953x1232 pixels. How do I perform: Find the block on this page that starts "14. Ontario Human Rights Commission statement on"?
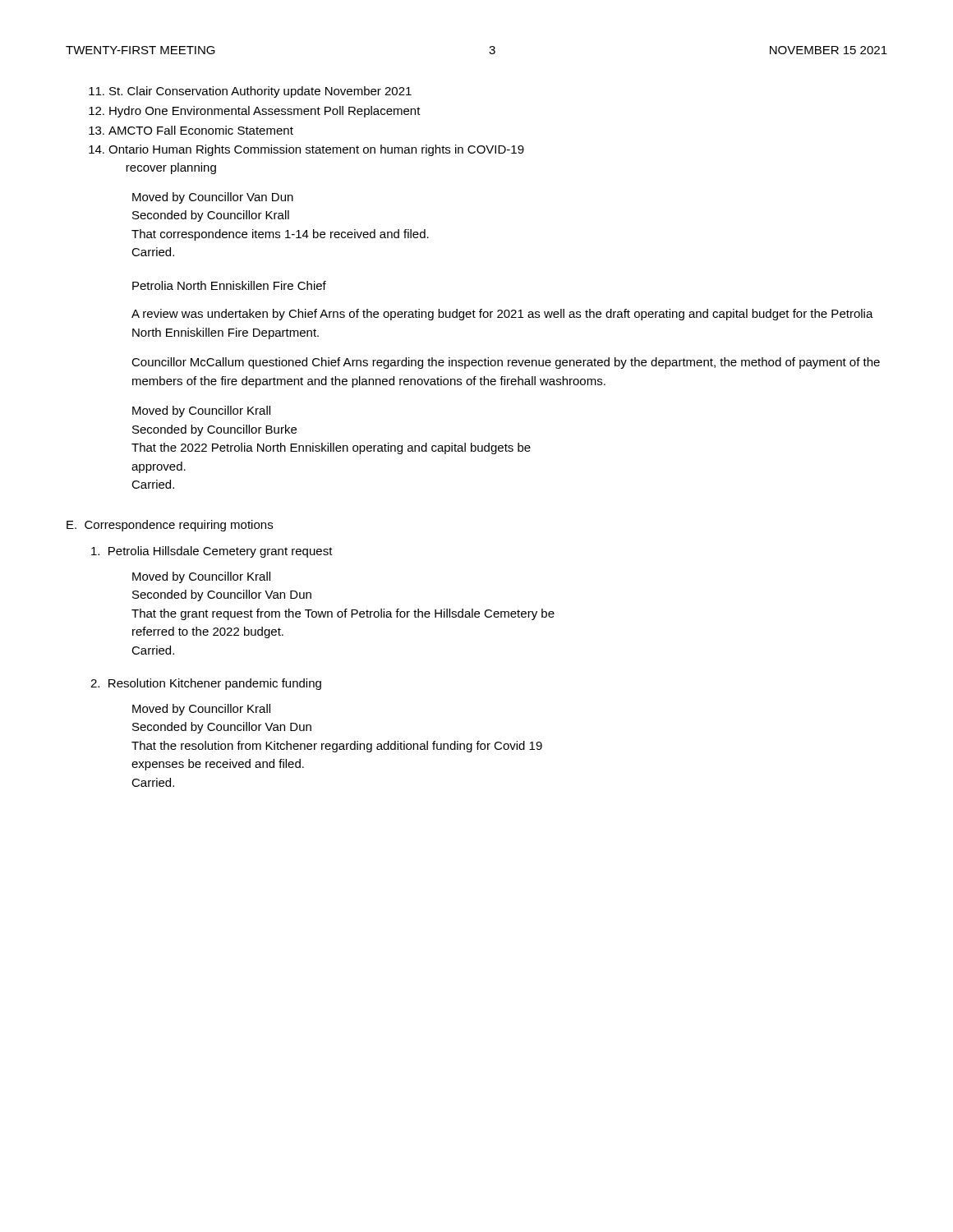(x=476, y=159)
